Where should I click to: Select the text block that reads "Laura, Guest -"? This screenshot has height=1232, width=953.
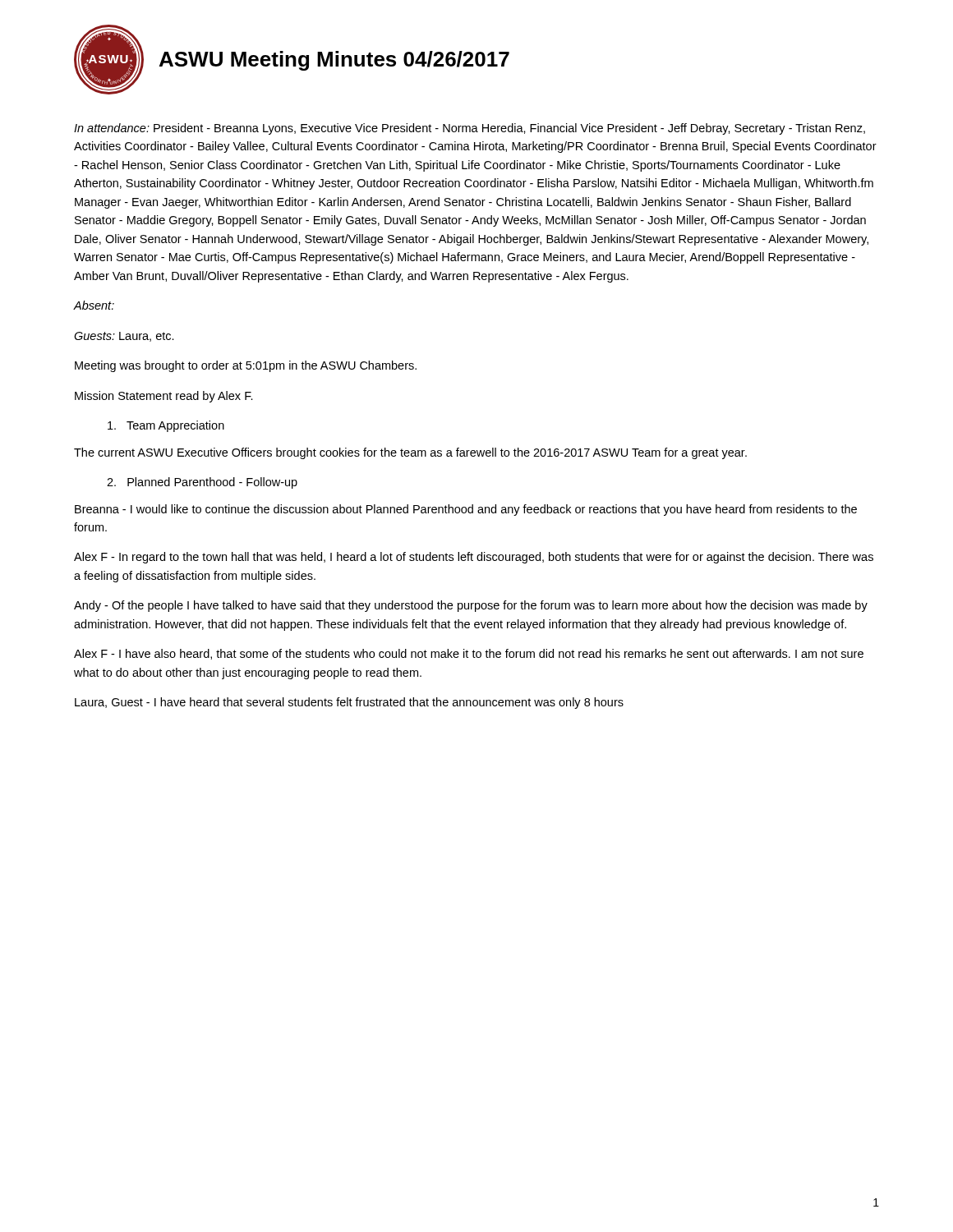click(x=349, y=702)
